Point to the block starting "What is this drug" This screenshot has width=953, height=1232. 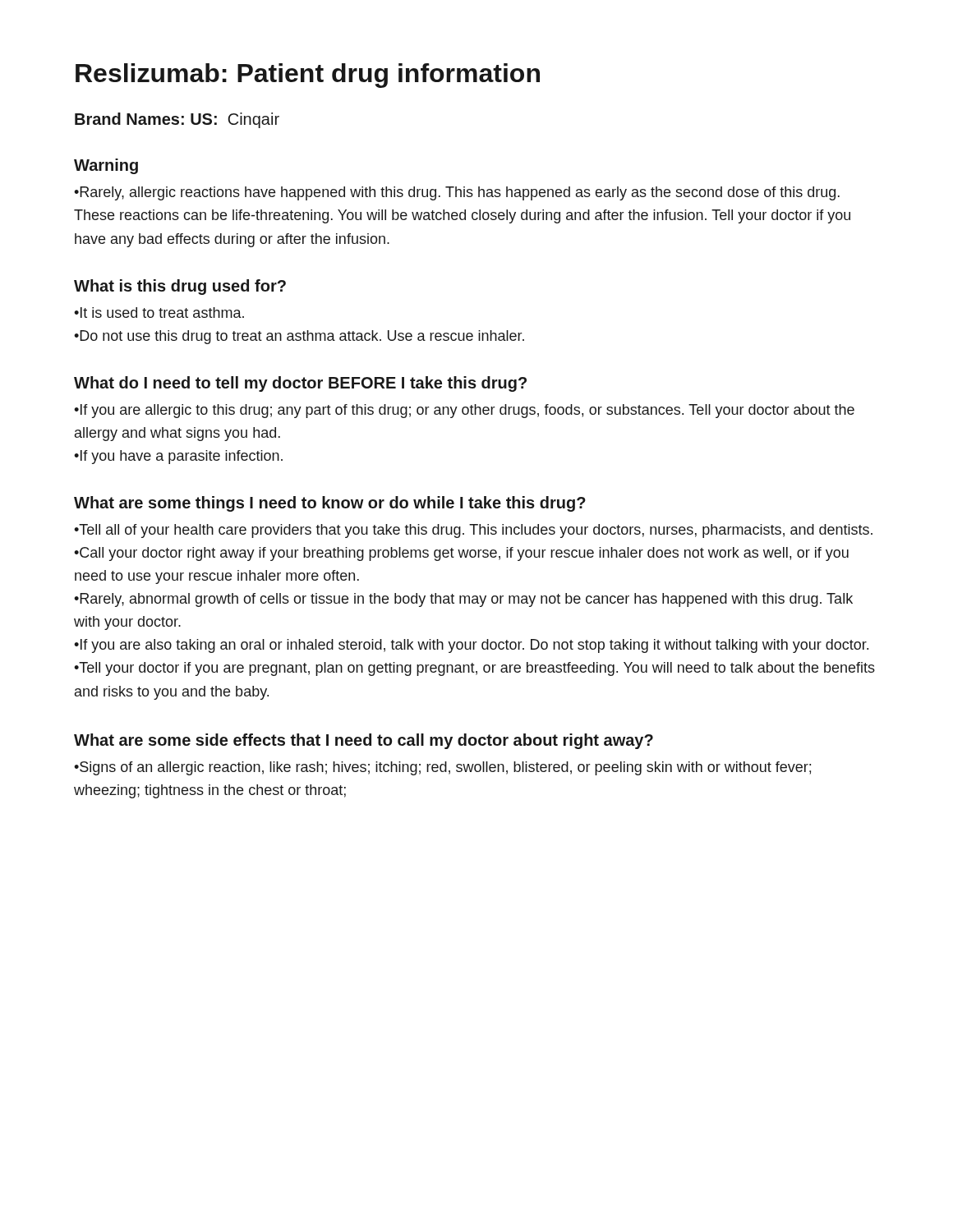tap(180, 286)
